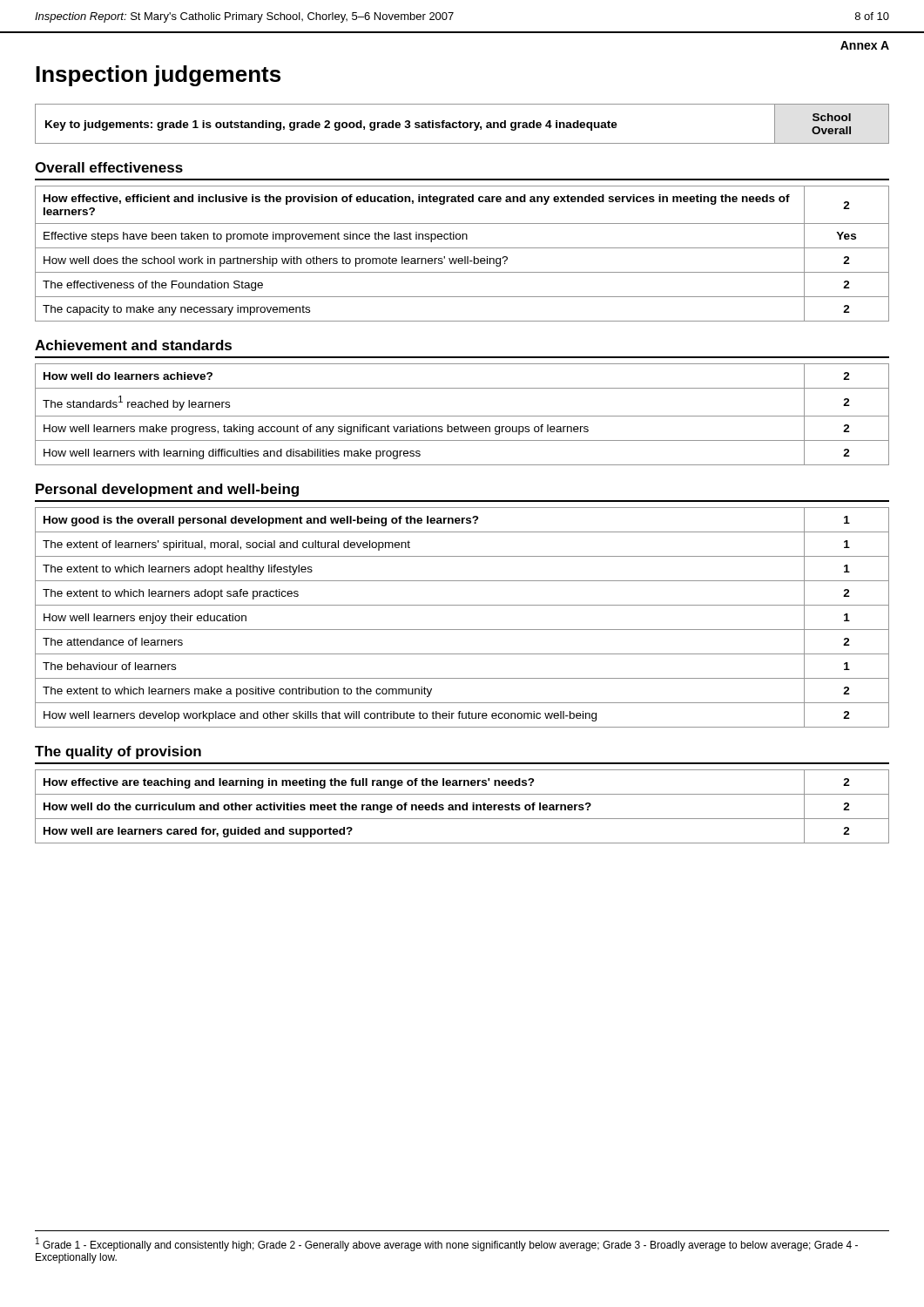Locate the table with the text "School Overall"

point(462,124)
